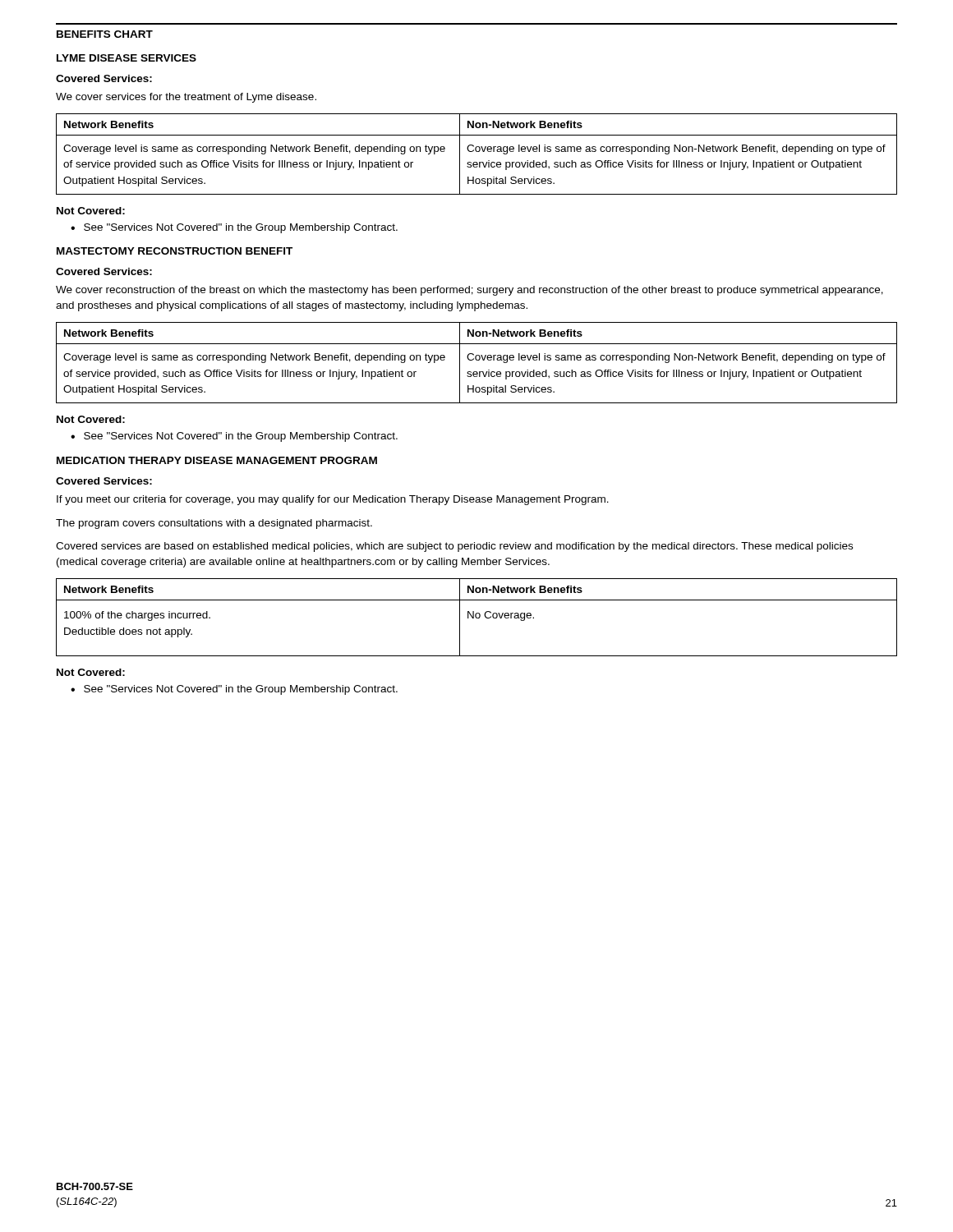
Task: Locate the block of text that opens with "We cover reconstruction"
Action: pyautogui.click(x=476, y=298)
